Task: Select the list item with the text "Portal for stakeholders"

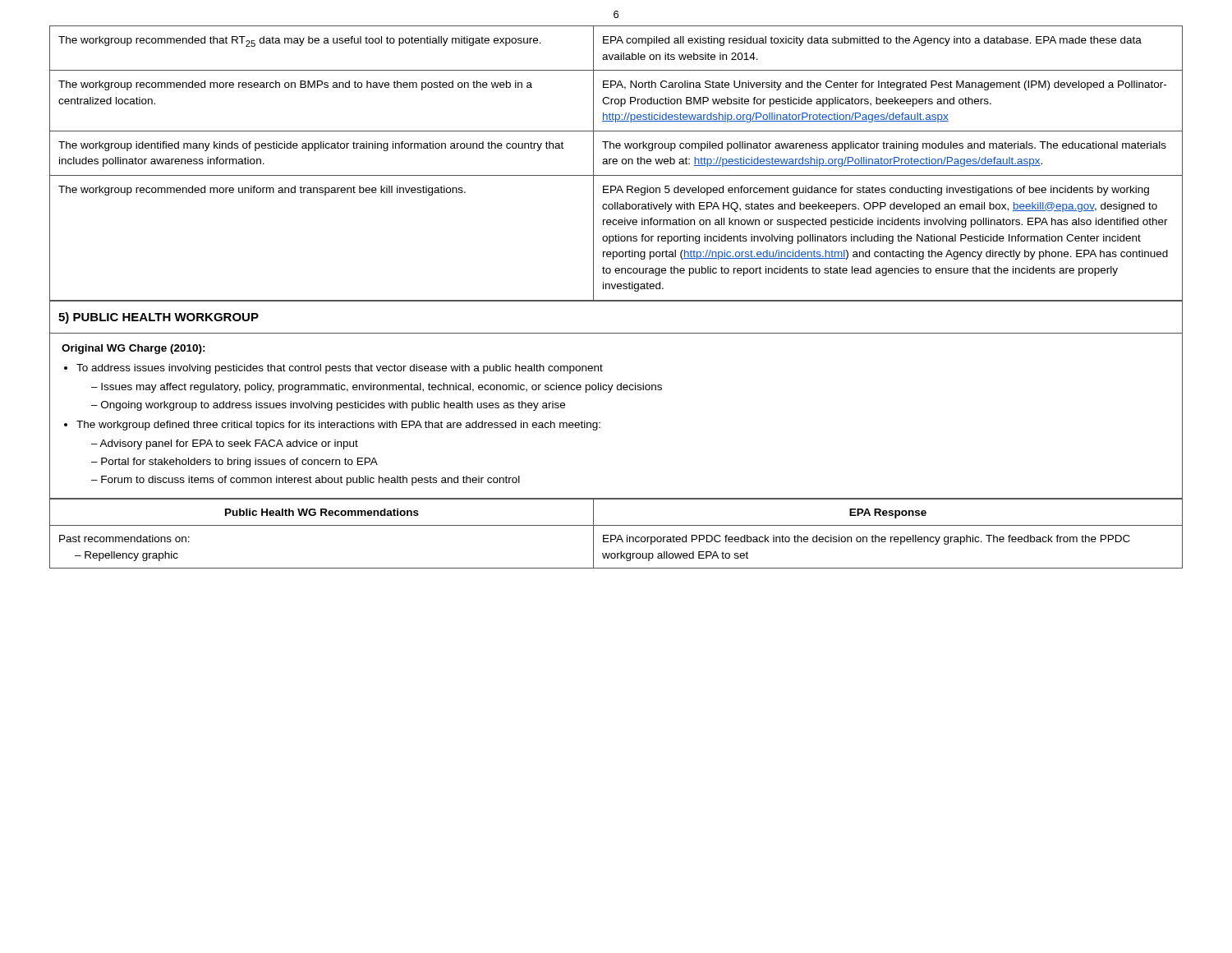Action: point(239,461)
